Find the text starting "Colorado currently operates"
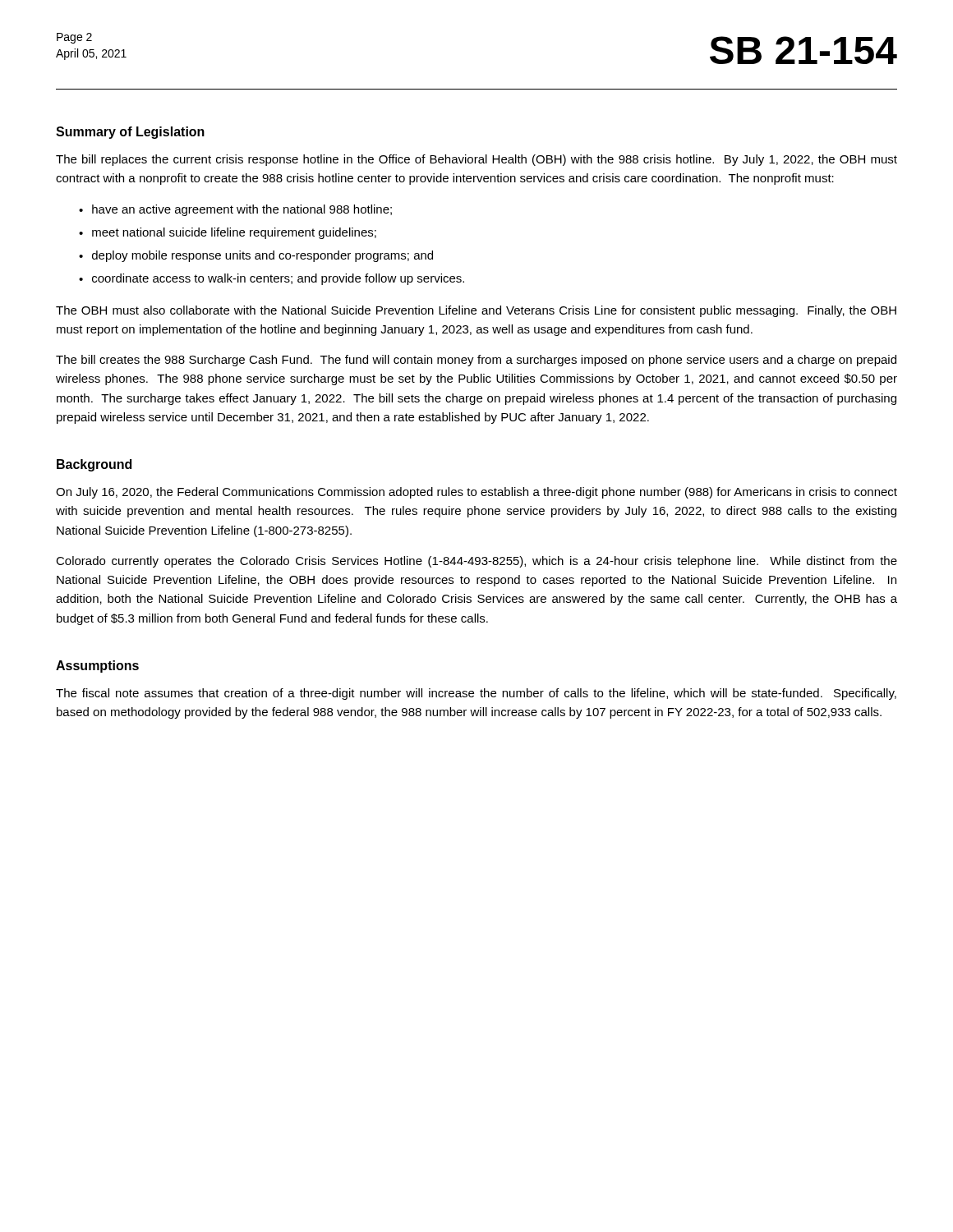The width and height of the screenshot is (953, 1232). coord(476,589)
